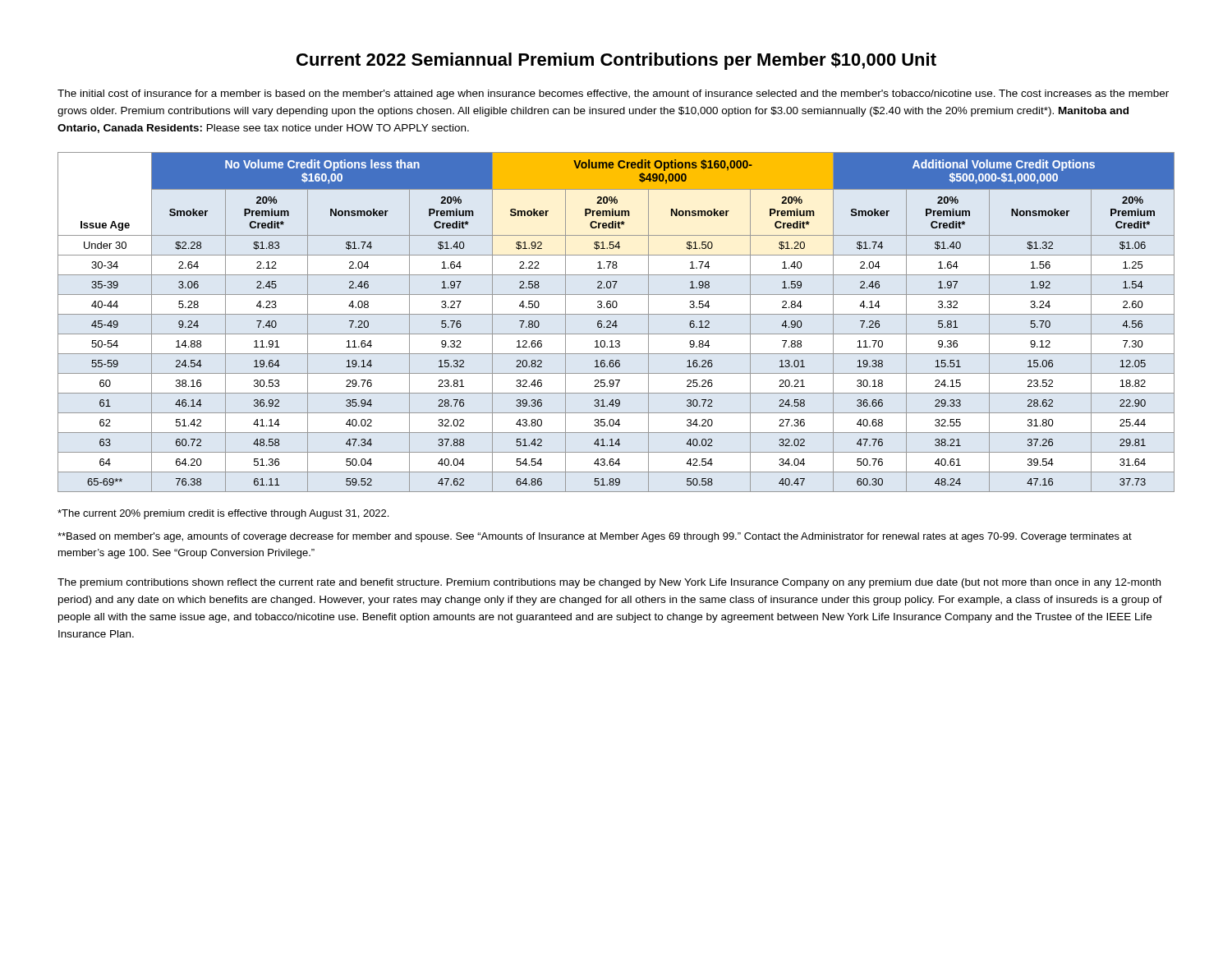The height and width of the screenshot is (953, 1232).
Task: Find the block on this page that starts "Based on member's age, amounts of"
Action: click(595, 544)
